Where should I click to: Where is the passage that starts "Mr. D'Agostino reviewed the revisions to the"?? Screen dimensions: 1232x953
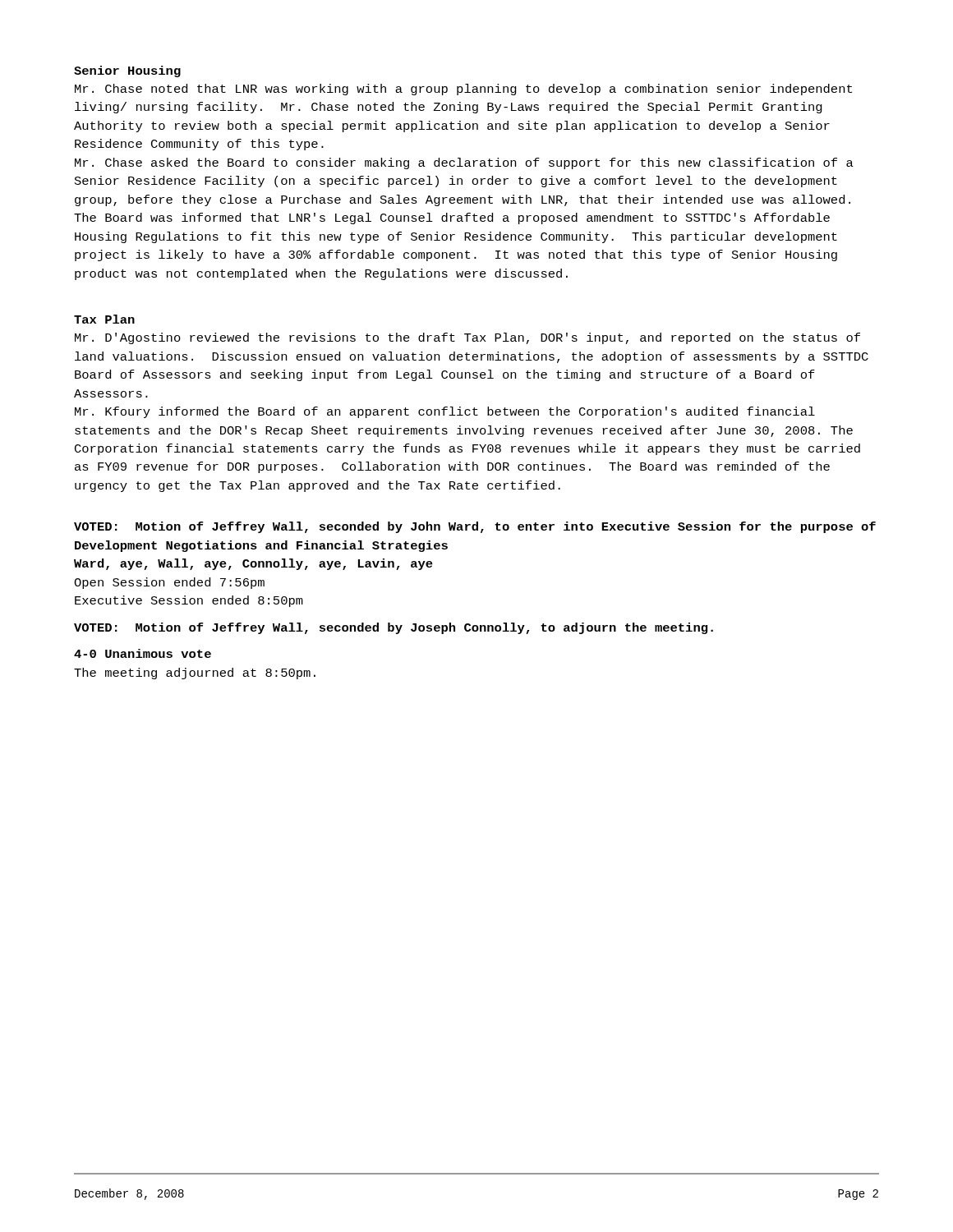(x=471, y=366)
